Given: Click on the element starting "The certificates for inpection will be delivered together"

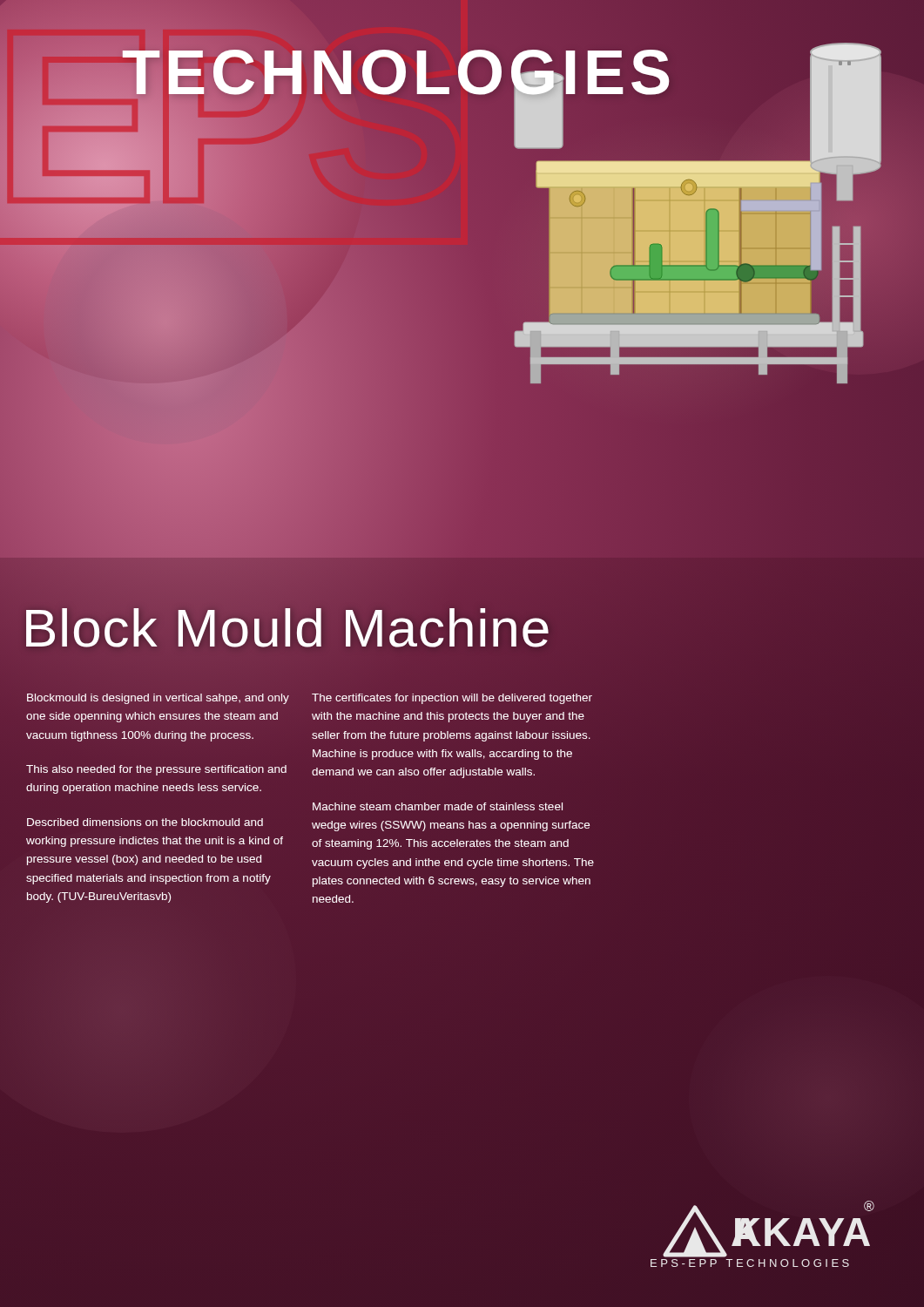Looking at the screenshot, I should 452,735.
